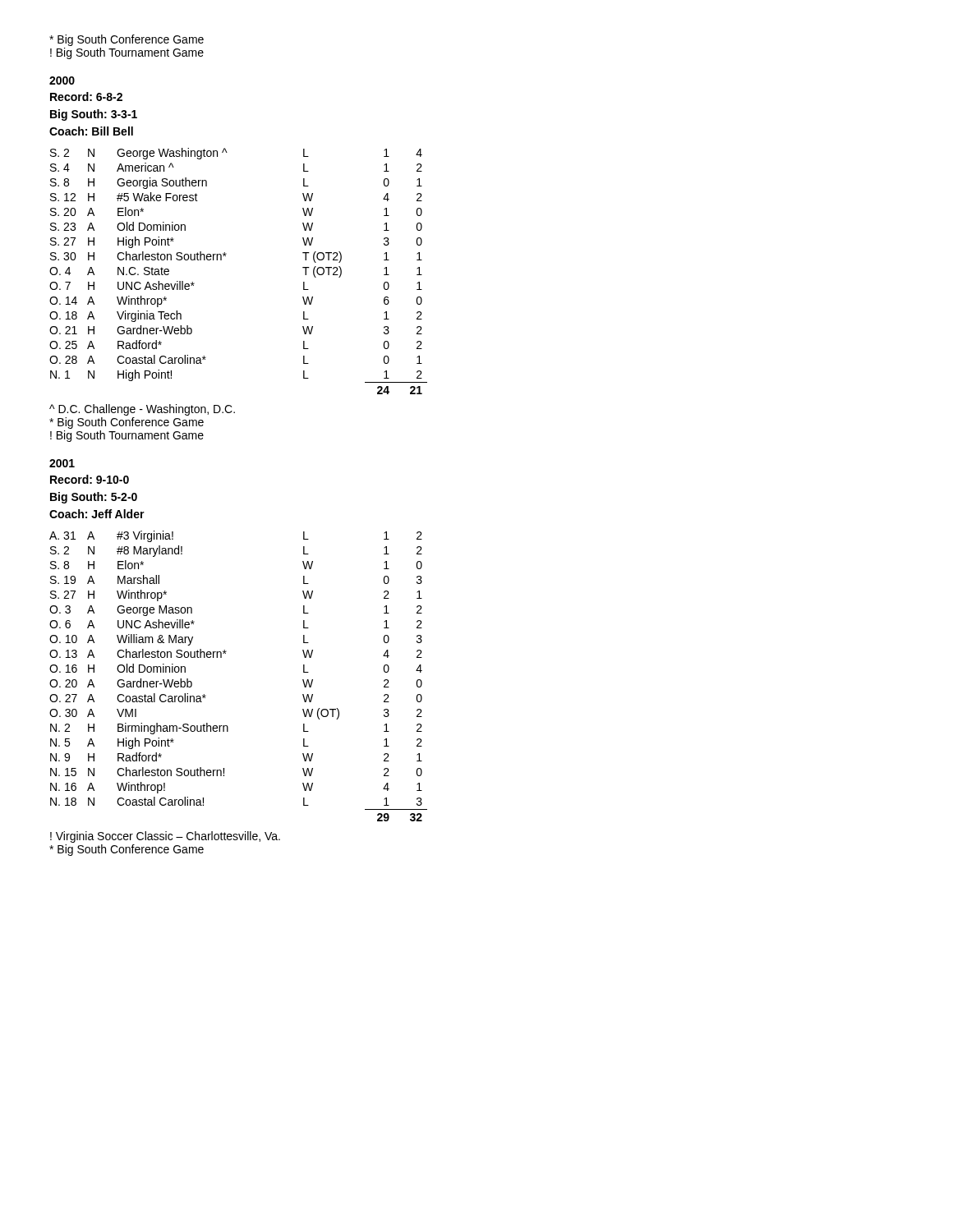The image size is (953, 1232).
Task: Locate the footnote that reads "! Virginia Soccer Classic –"
Action: [x=165, y=843]
